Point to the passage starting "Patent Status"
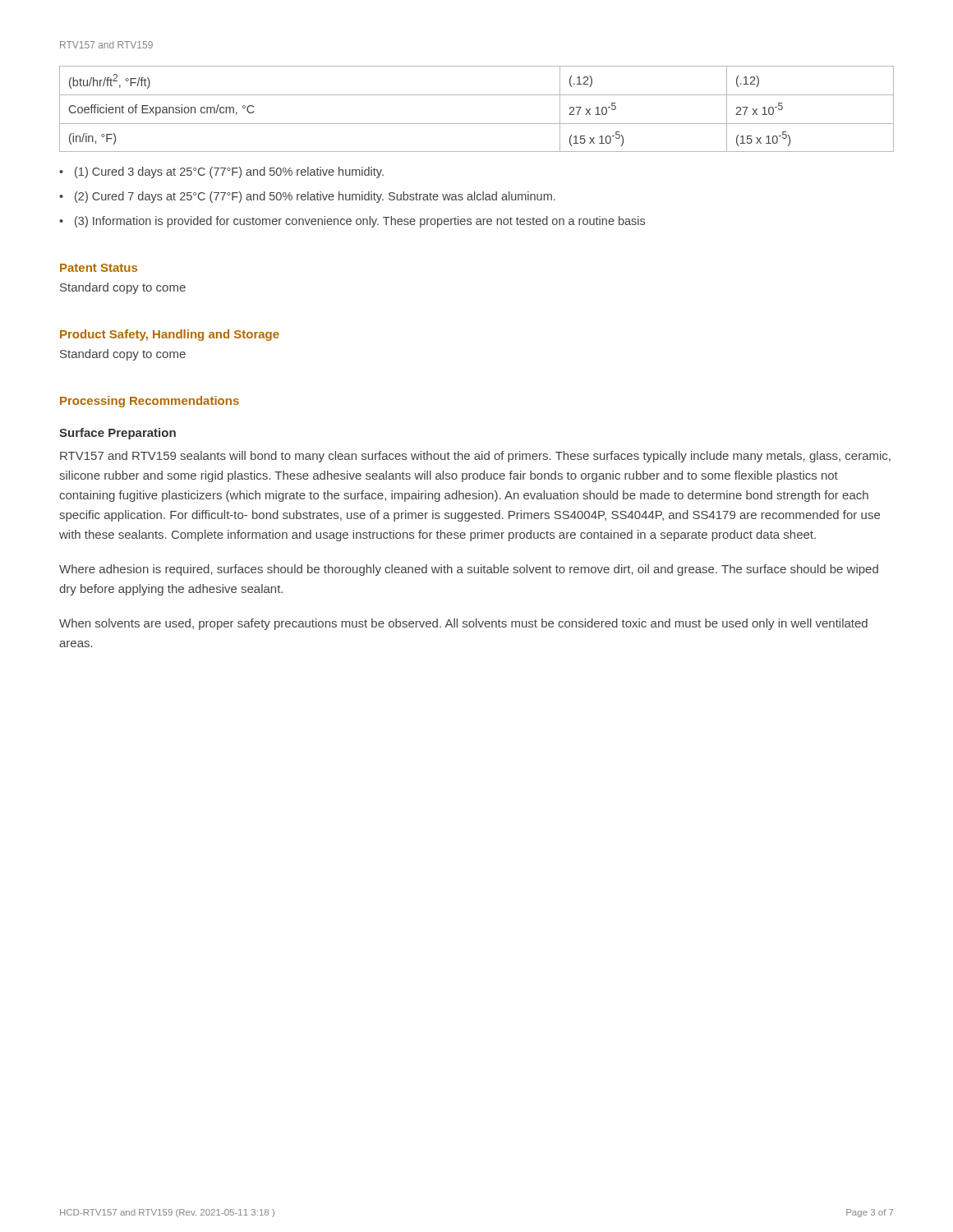The width and height of the screenshot is (953, 1232). (x=99, y=267)
